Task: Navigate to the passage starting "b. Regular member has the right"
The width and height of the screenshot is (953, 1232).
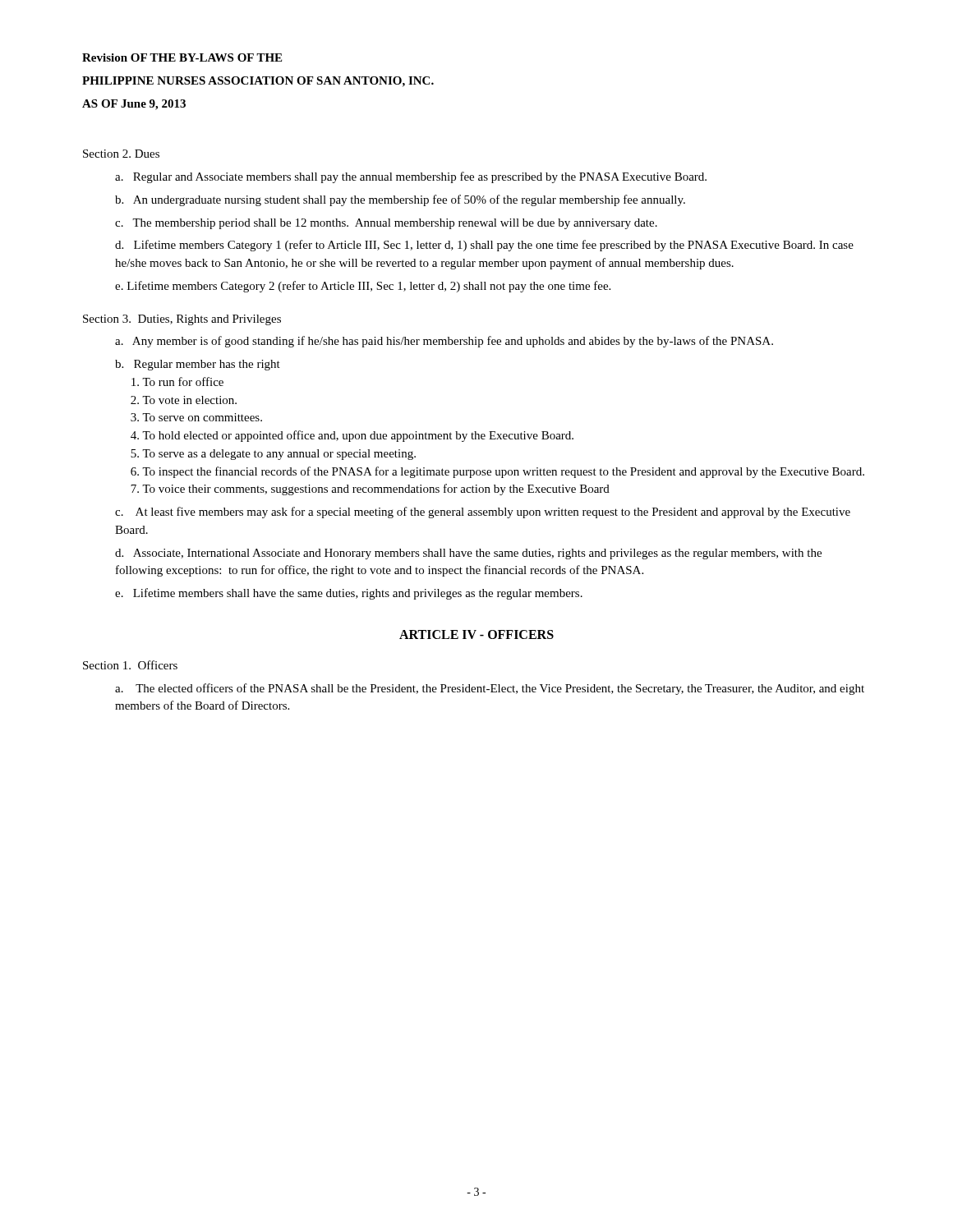Action: coord(493,427)
